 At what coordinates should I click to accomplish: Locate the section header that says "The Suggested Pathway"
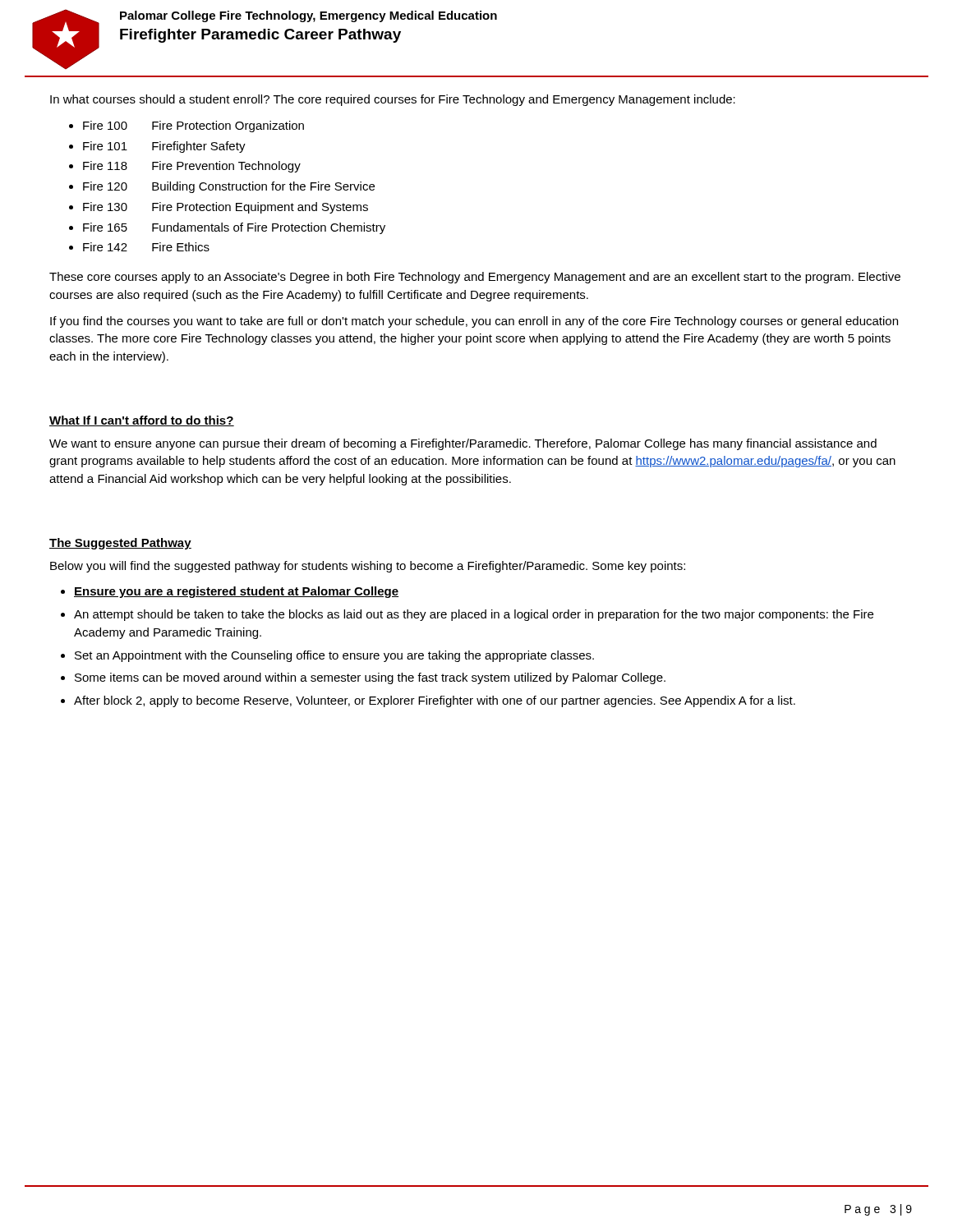tap(120, 544)
